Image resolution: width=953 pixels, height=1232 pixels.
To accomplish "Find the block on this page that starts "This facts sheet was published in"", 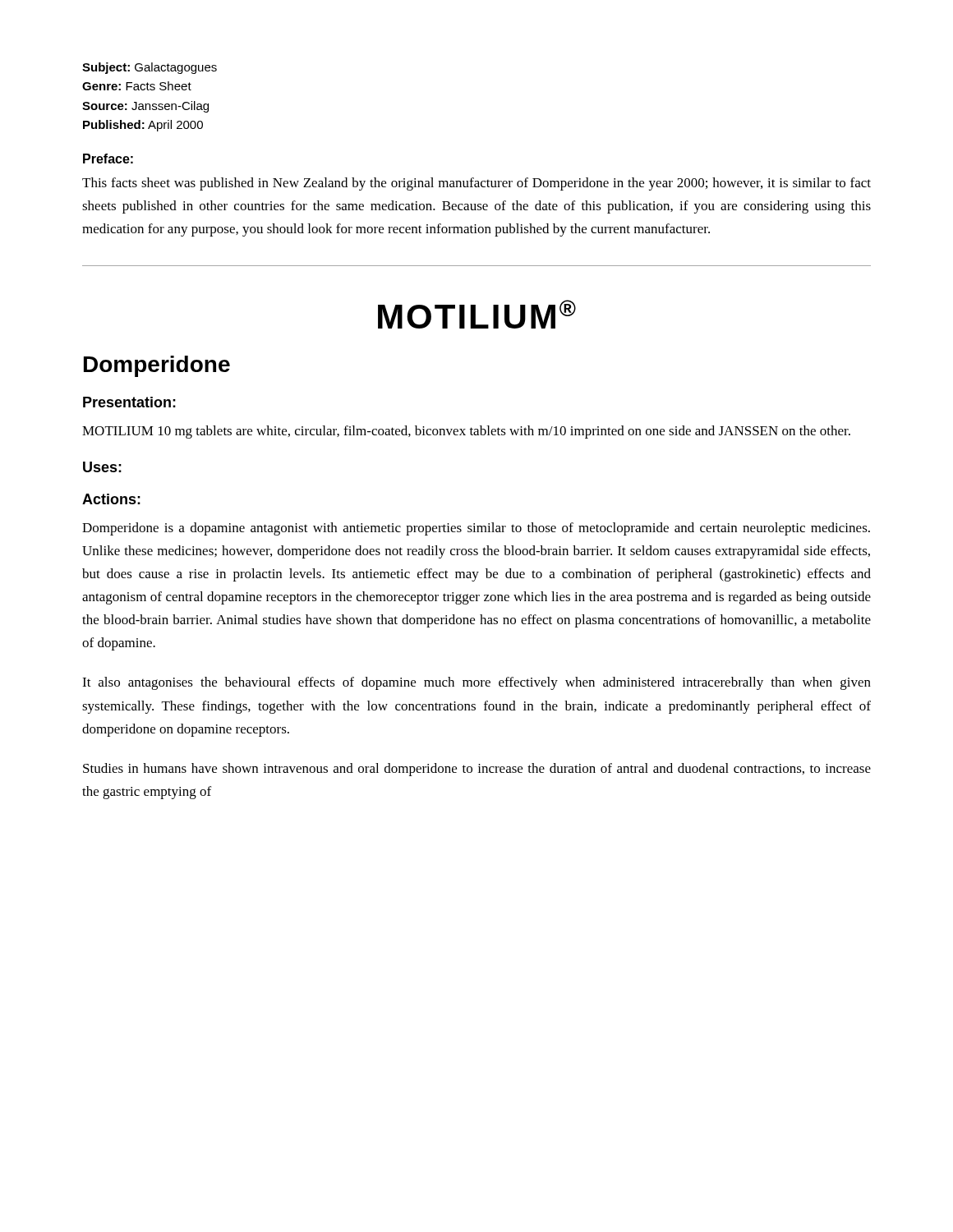I will tap(476, 206).
